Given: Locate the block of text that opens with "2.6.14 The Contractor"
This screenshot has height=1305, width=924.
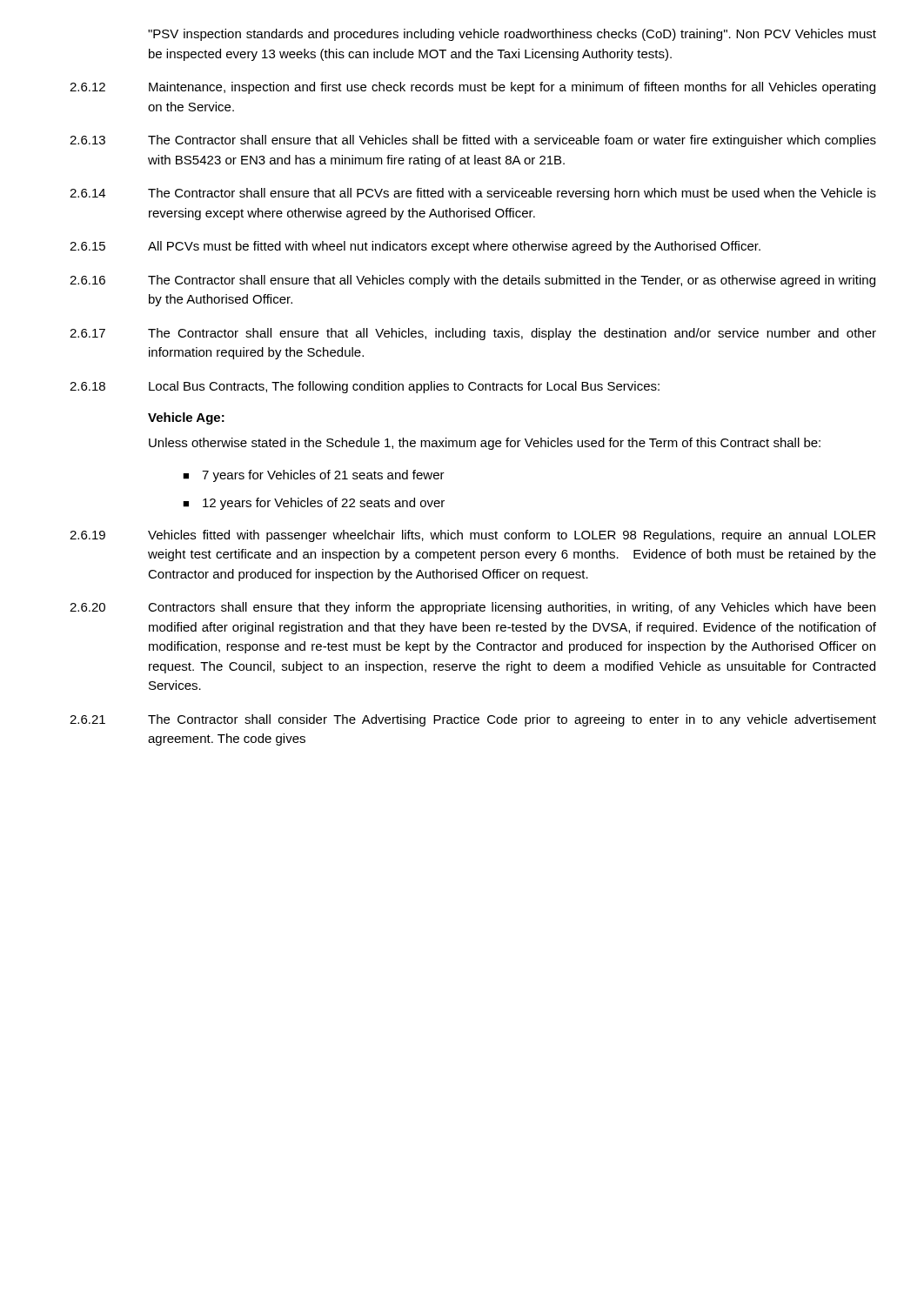Looking at the screenshot, I should [x=473, y=203].
